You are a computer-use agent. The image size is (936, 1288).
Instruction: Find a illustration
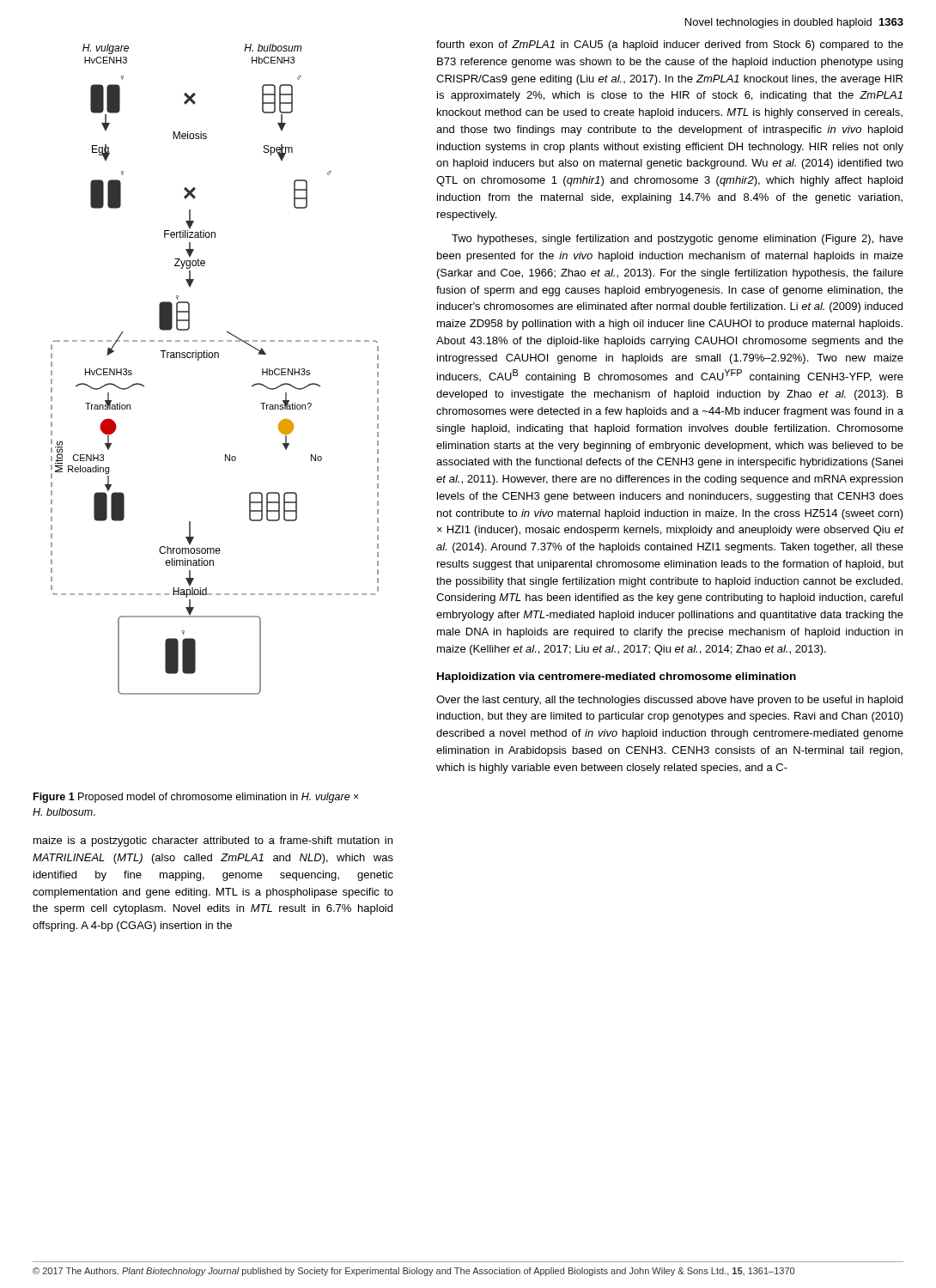coord(213,411)
